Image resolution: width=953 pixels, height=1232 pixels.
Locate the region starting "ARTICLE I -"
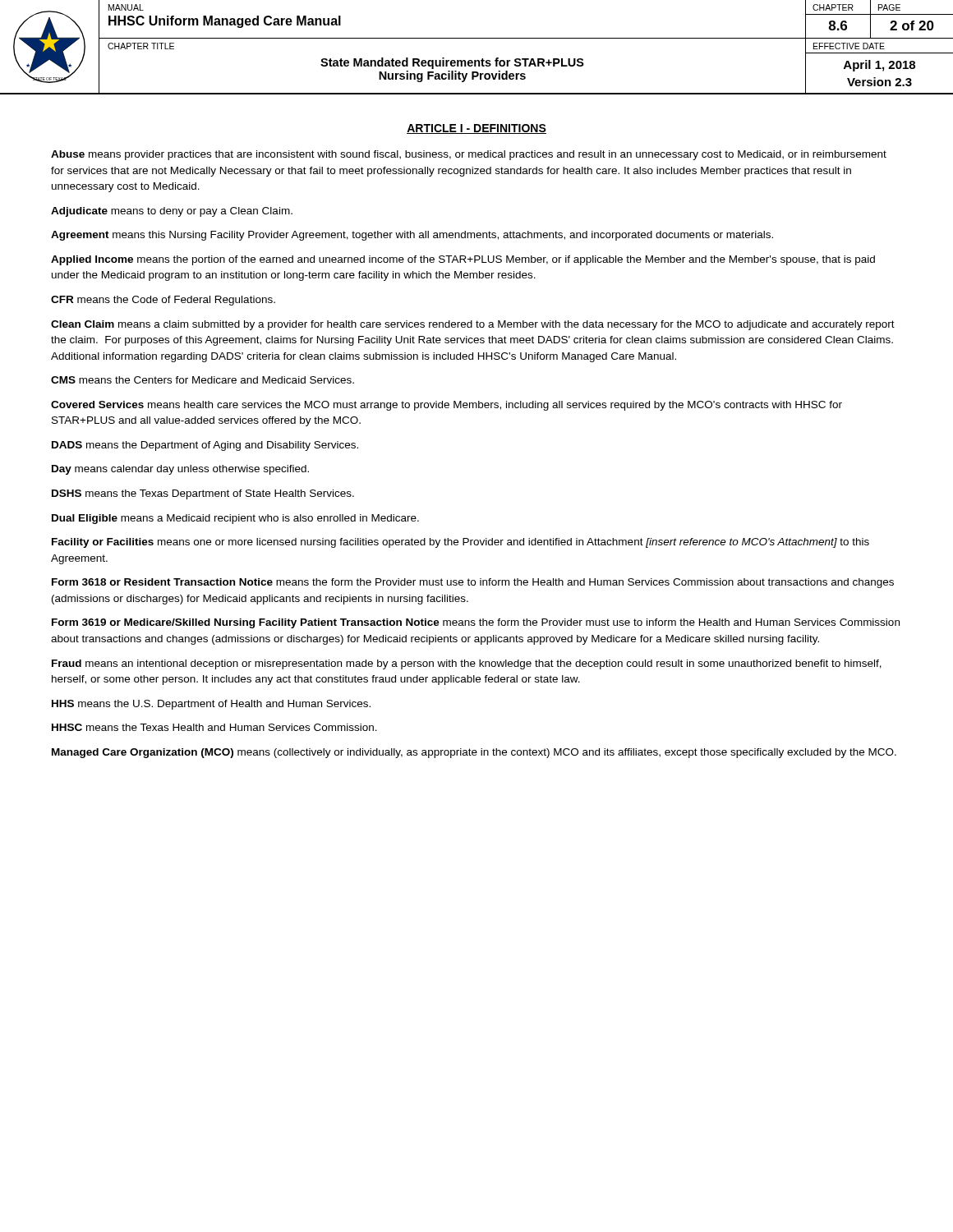476,128
